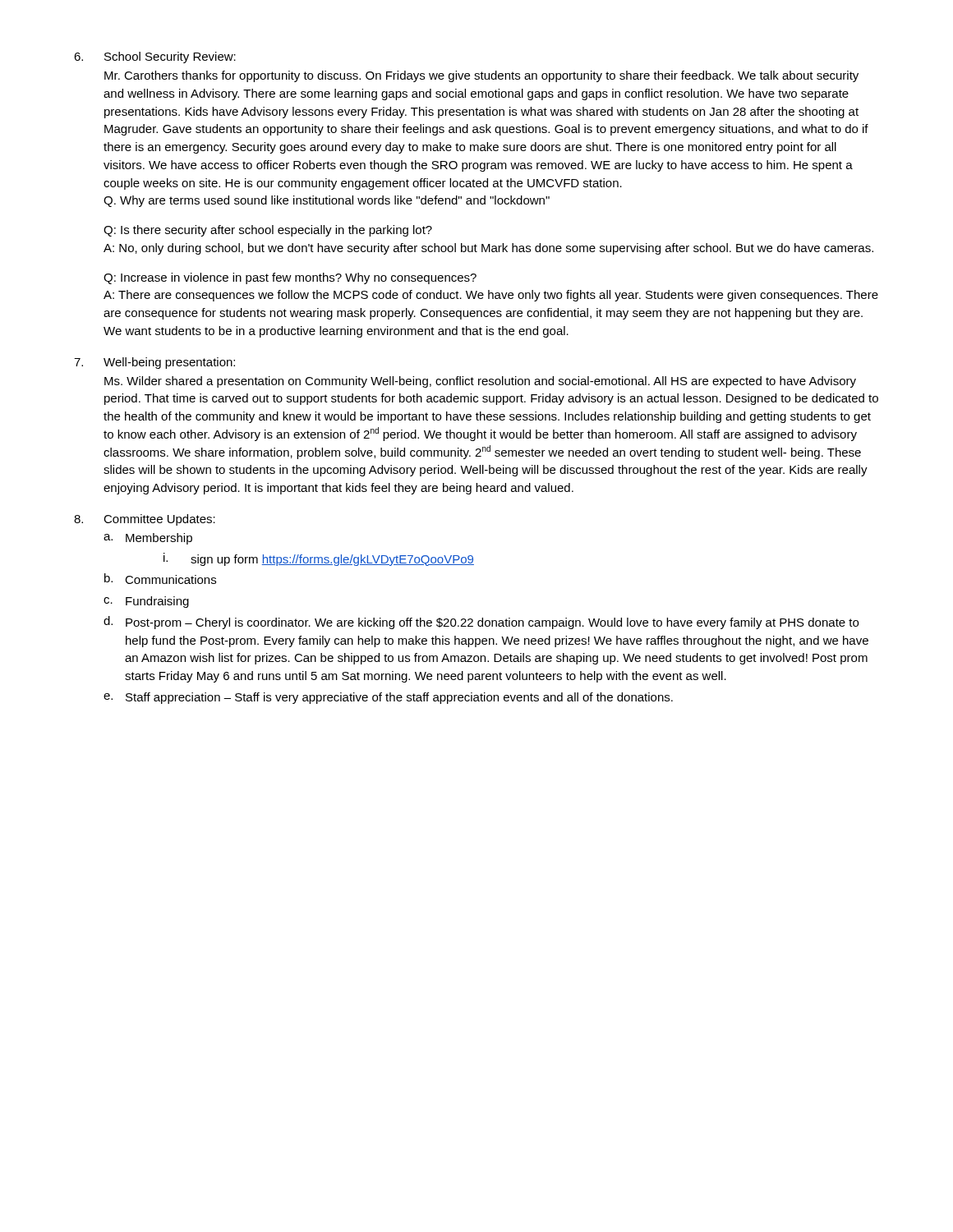Locate the text starting "c. Fundraising"
Viewport: 953px width, 1232px height.
146,601
